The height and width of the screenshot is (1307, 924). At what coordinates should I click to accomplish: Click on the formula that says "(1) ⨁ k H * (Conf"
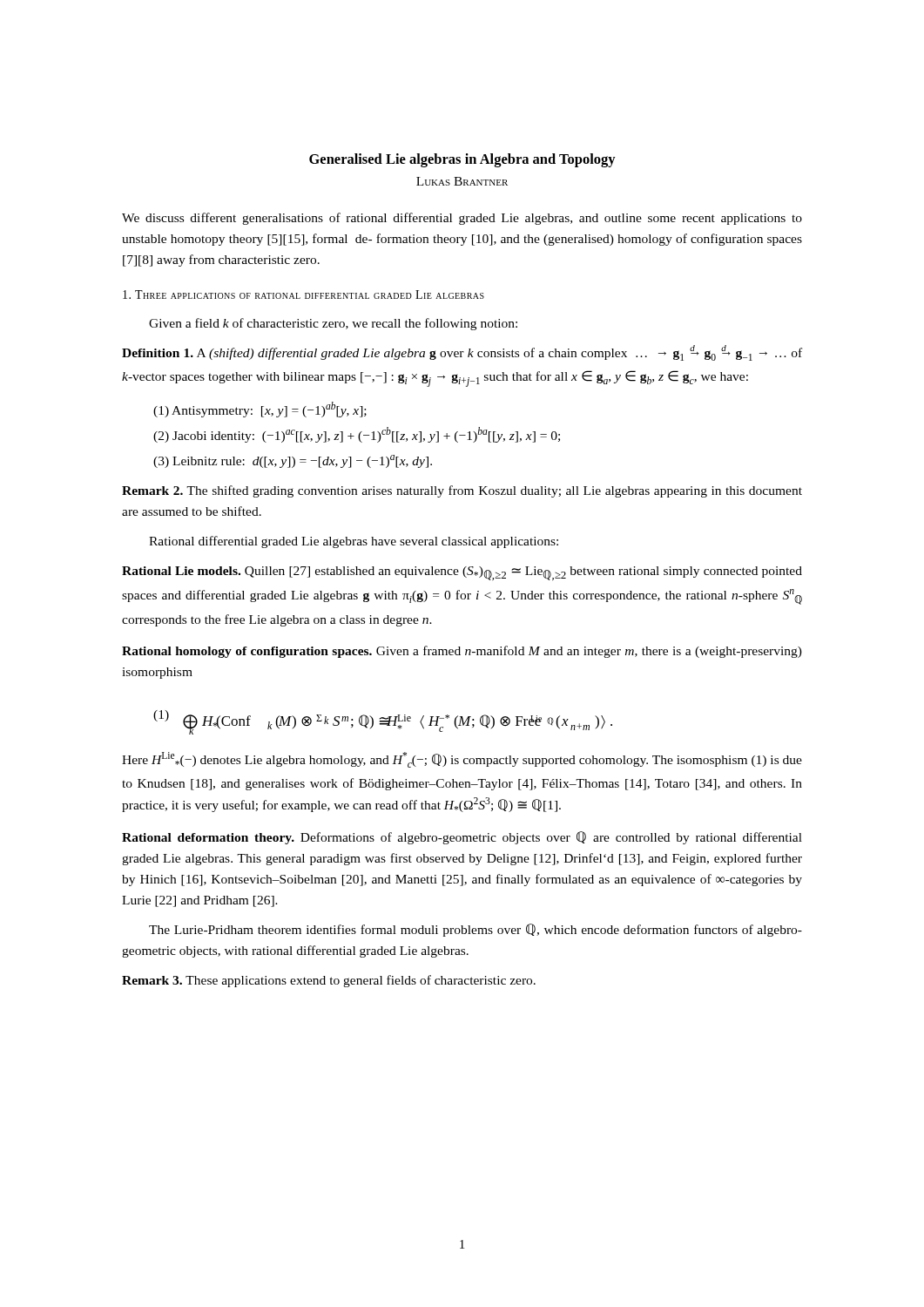click(478, 715)
